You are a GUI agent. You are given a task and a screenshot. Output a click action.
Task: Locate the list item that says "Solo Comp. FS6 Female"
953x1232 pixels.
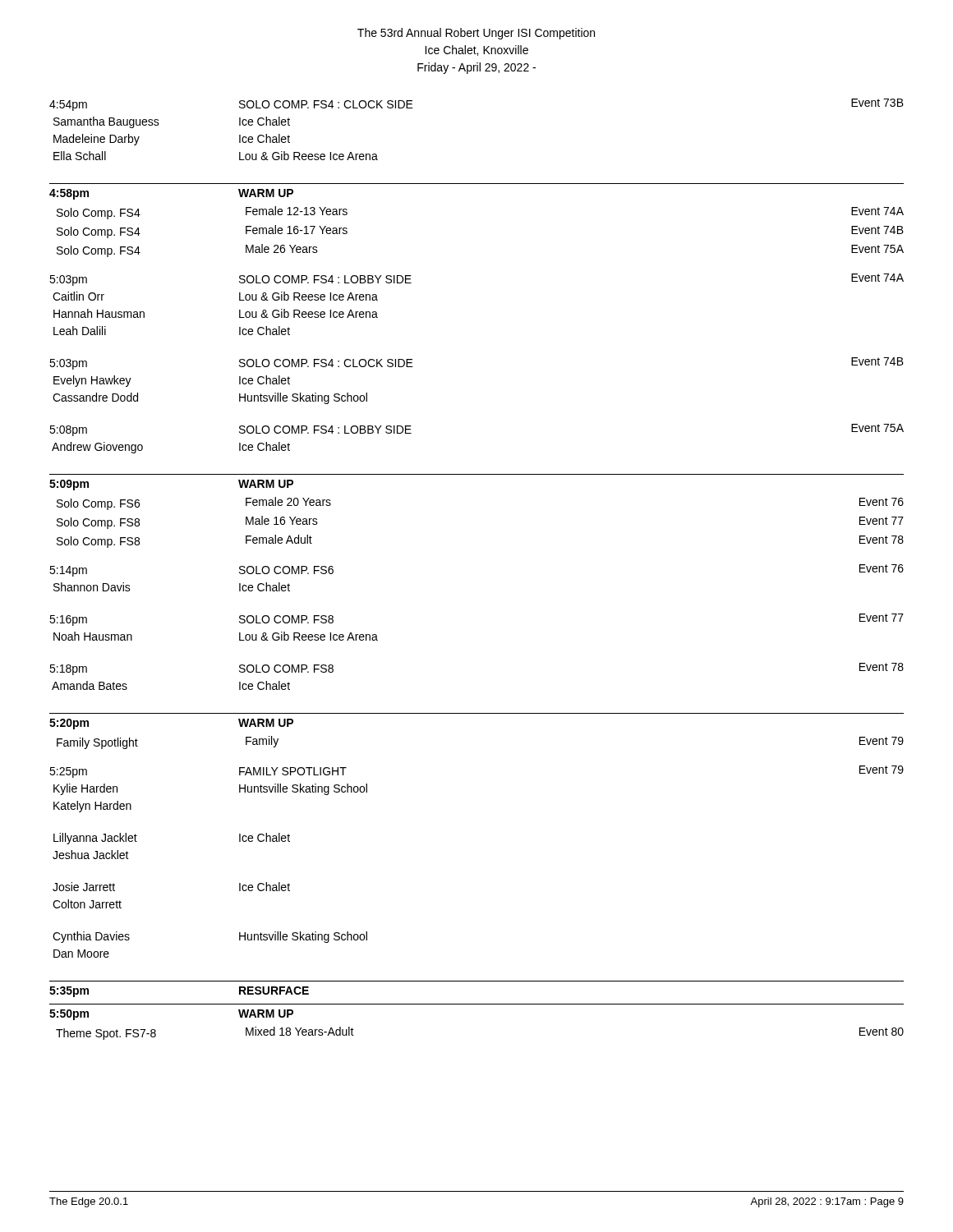click(x=101, y=503)
